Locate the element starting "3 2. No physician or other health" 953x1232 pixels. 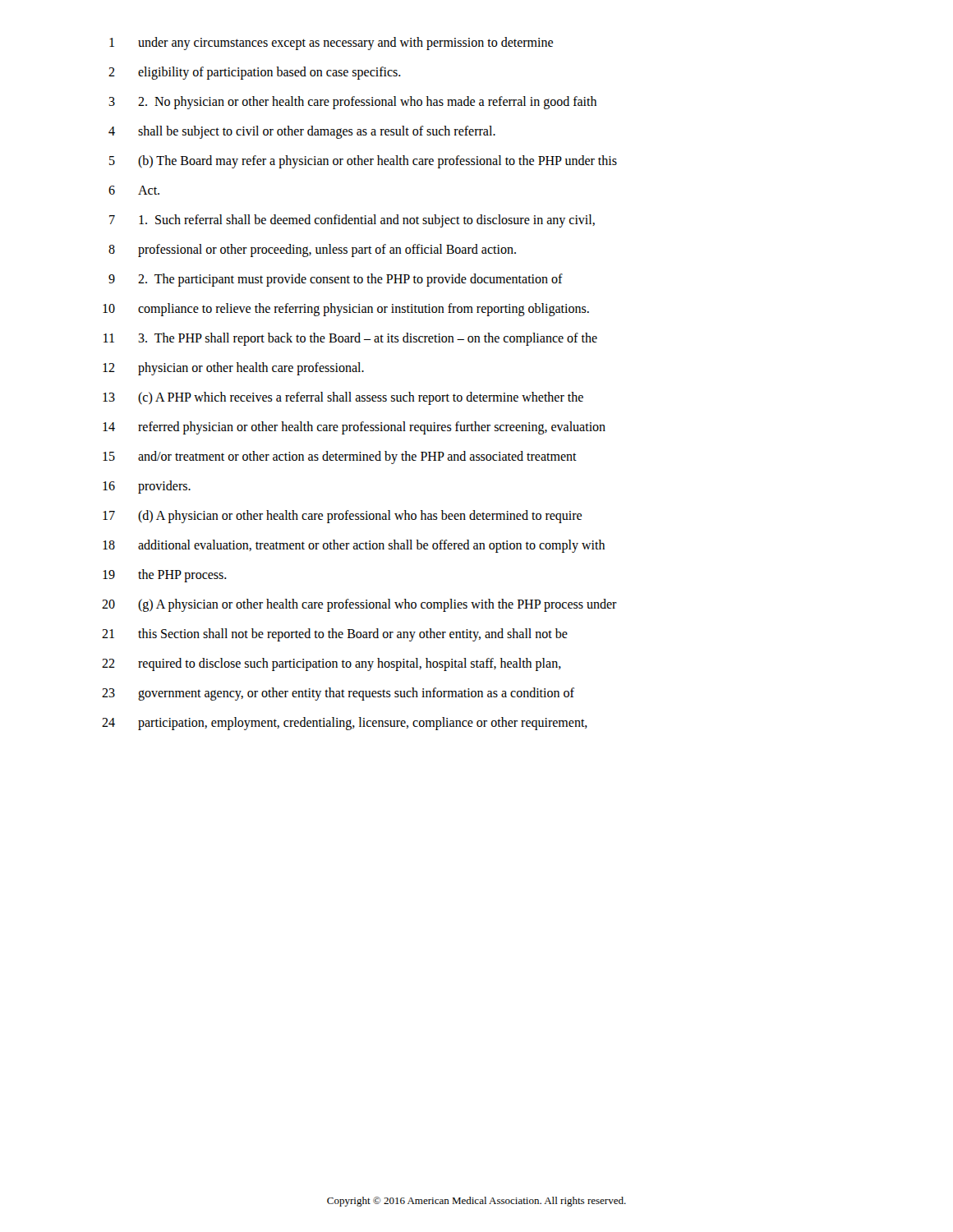(x=476, y=102)
